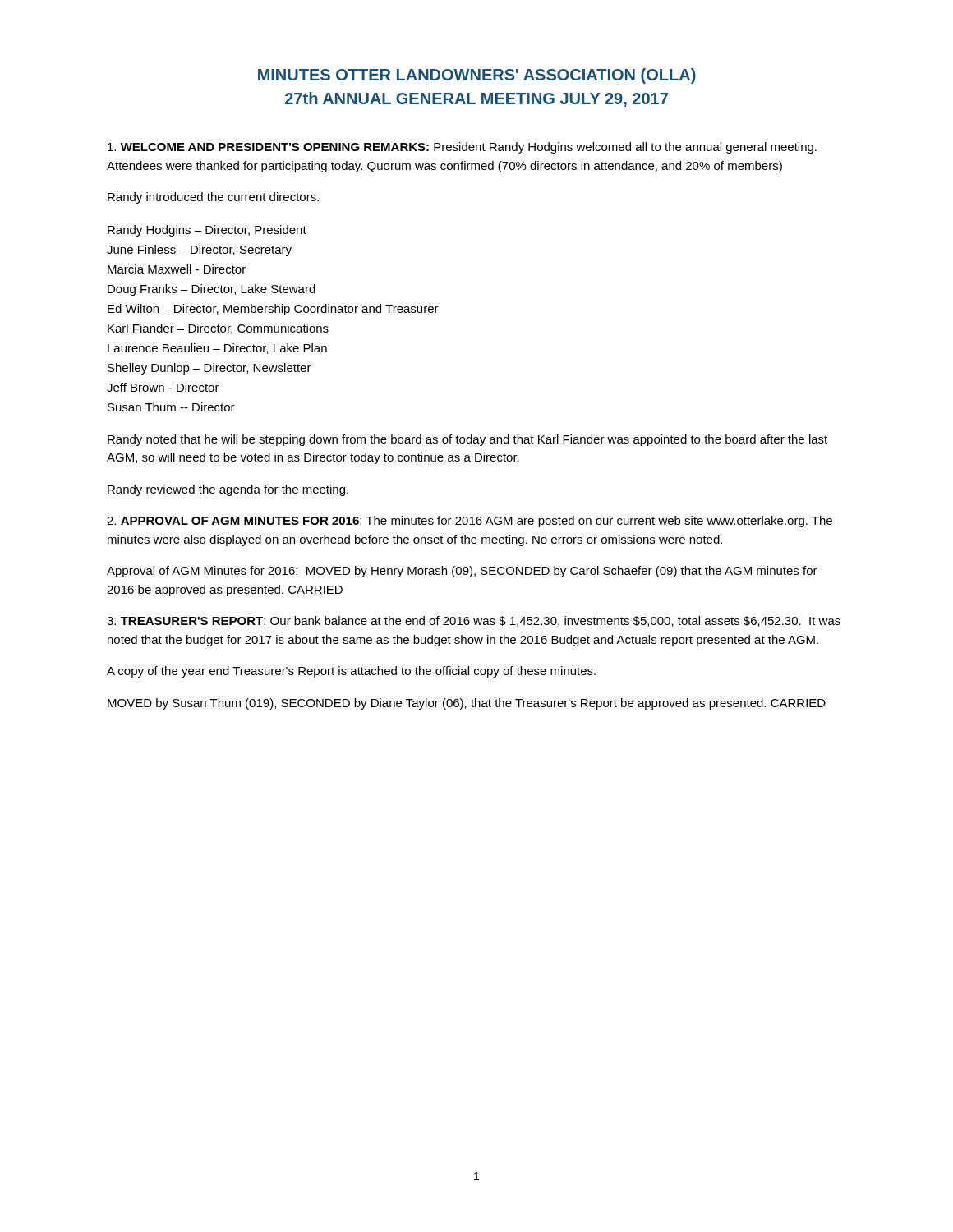The height and width of the screenshot is (1232, 953).
Task: Click on the list item that reads "Doug Franks – Director, Lake"
Action: (211, 288)
